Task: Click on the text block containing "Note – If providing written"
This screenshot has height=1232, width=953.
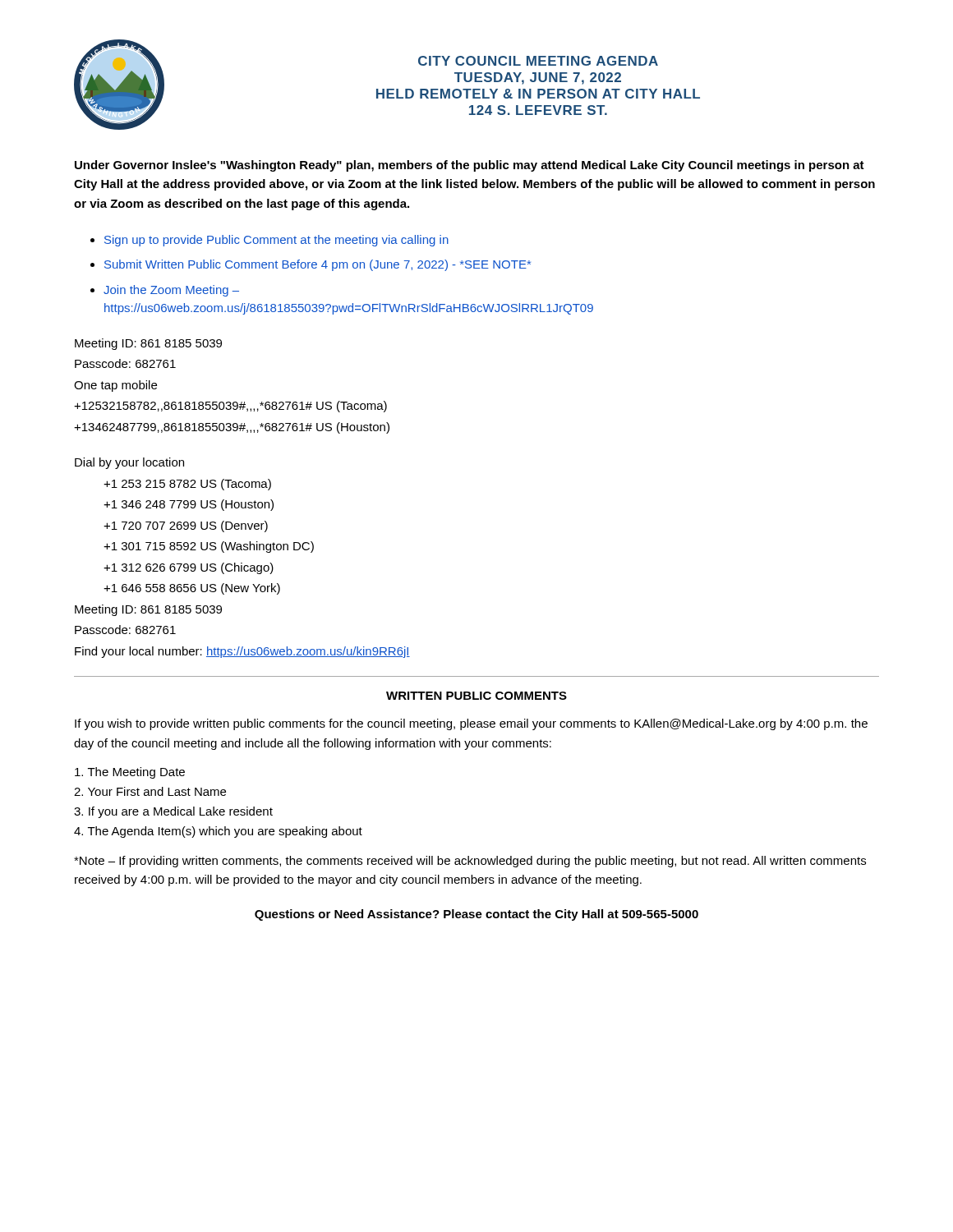Action: coord(470,870)
